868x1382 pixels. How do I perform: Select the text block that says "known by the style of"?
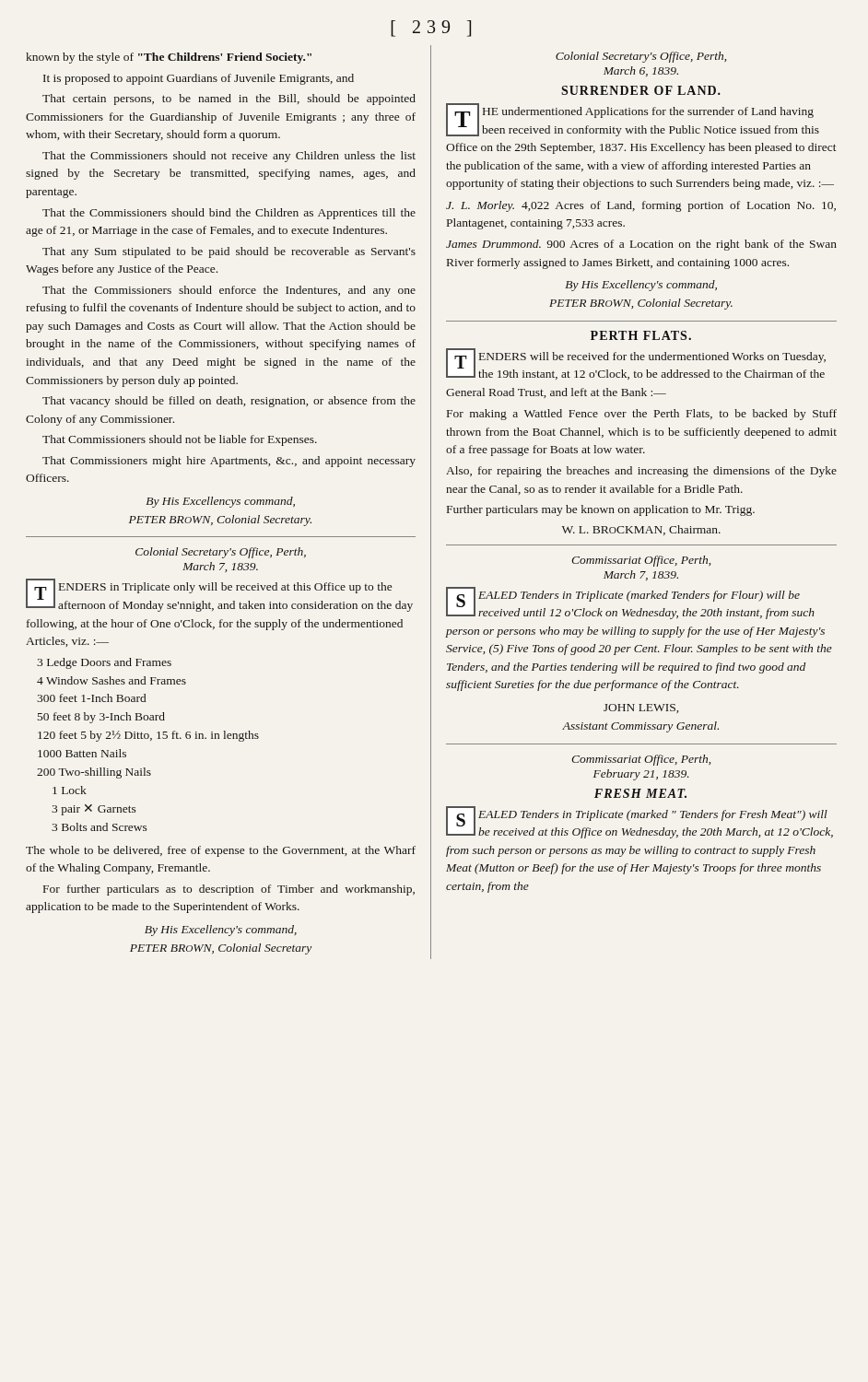pyautogui.click(x=221, y=268)
